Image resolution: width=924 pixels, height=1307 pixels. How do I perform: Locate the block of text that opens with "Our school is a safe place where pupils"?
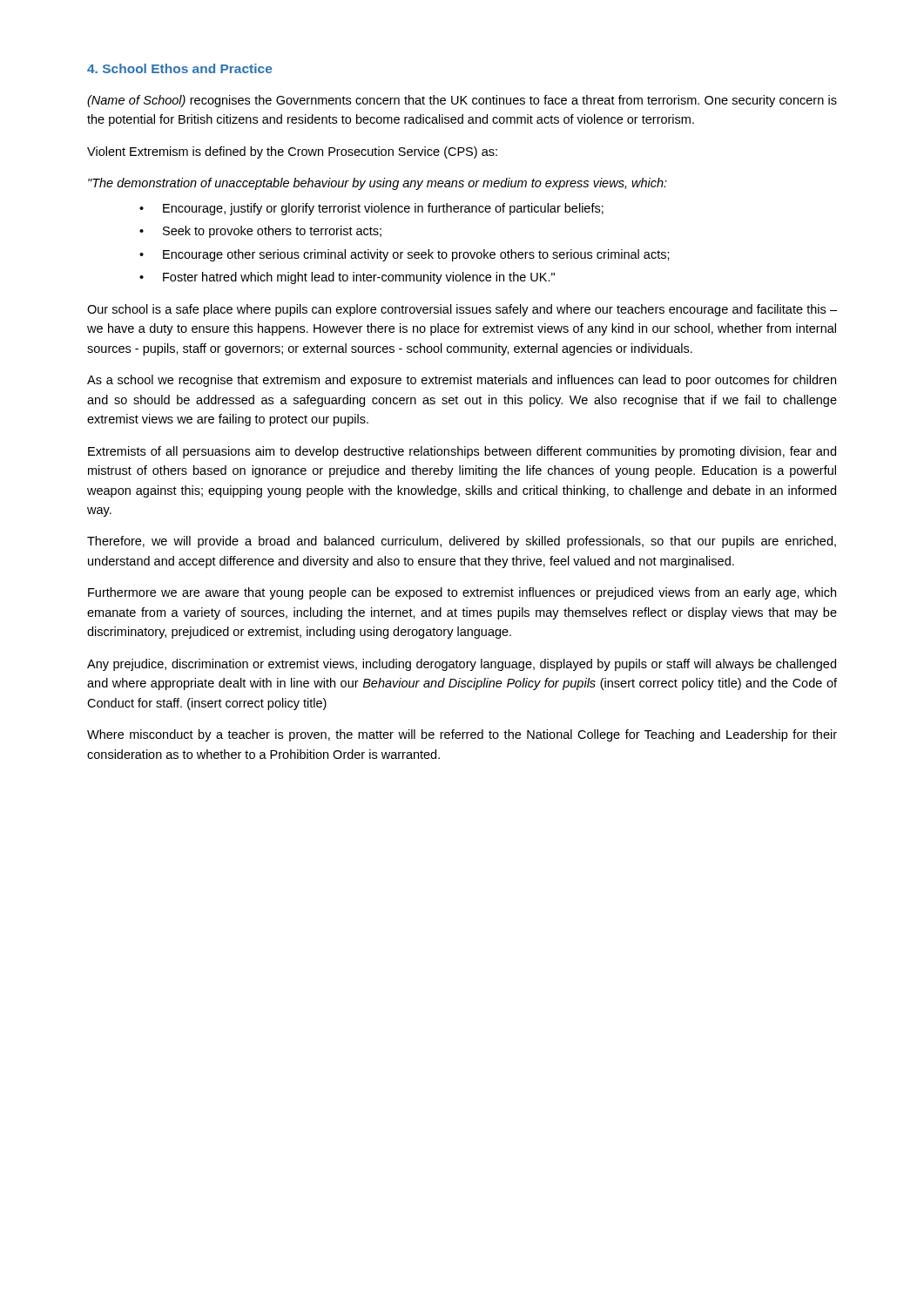pos(462,329)
